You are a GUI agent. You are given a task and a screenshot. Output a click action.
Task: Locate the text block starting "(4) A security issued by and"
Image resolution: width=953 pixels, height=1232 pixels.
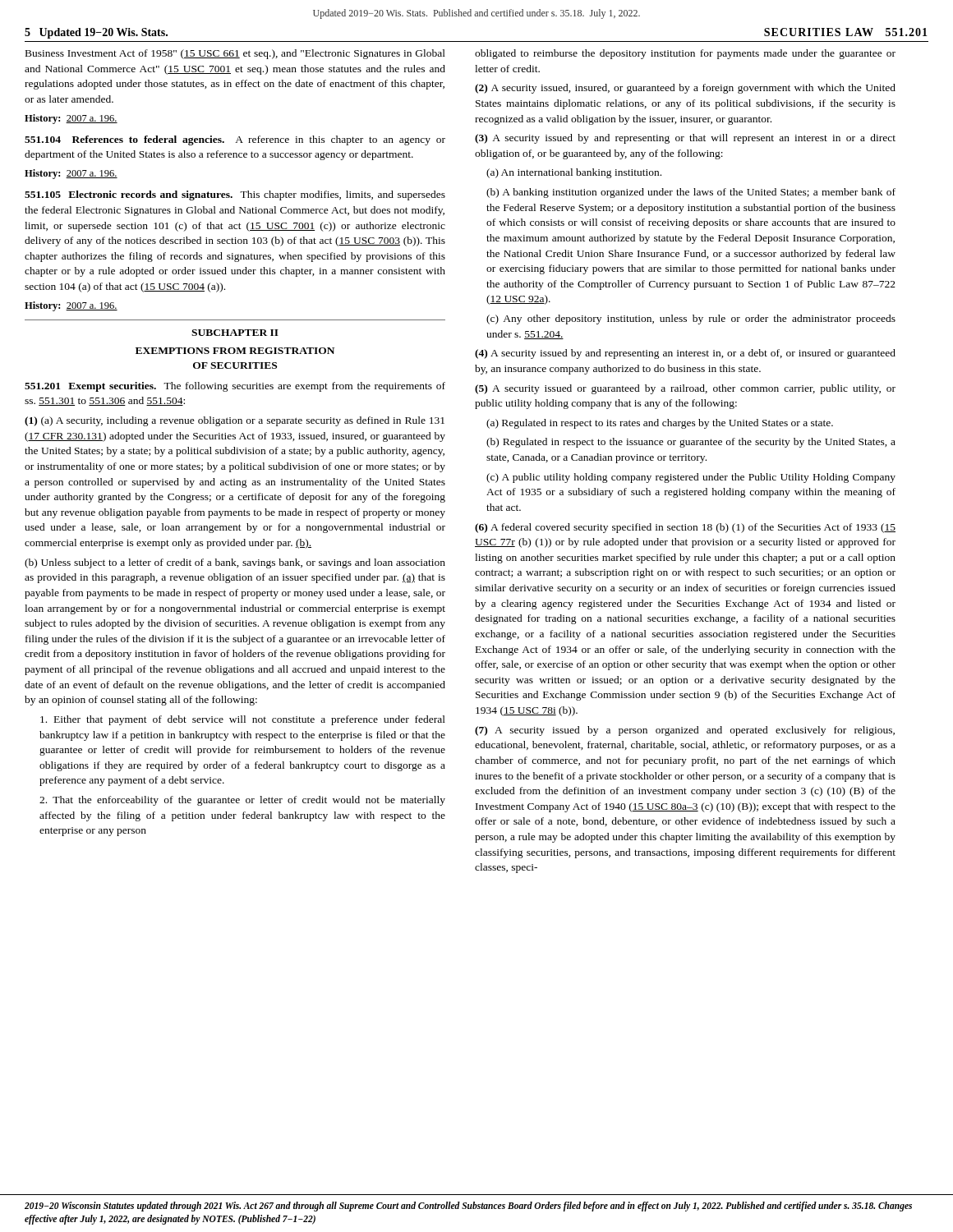pos(685,361)
